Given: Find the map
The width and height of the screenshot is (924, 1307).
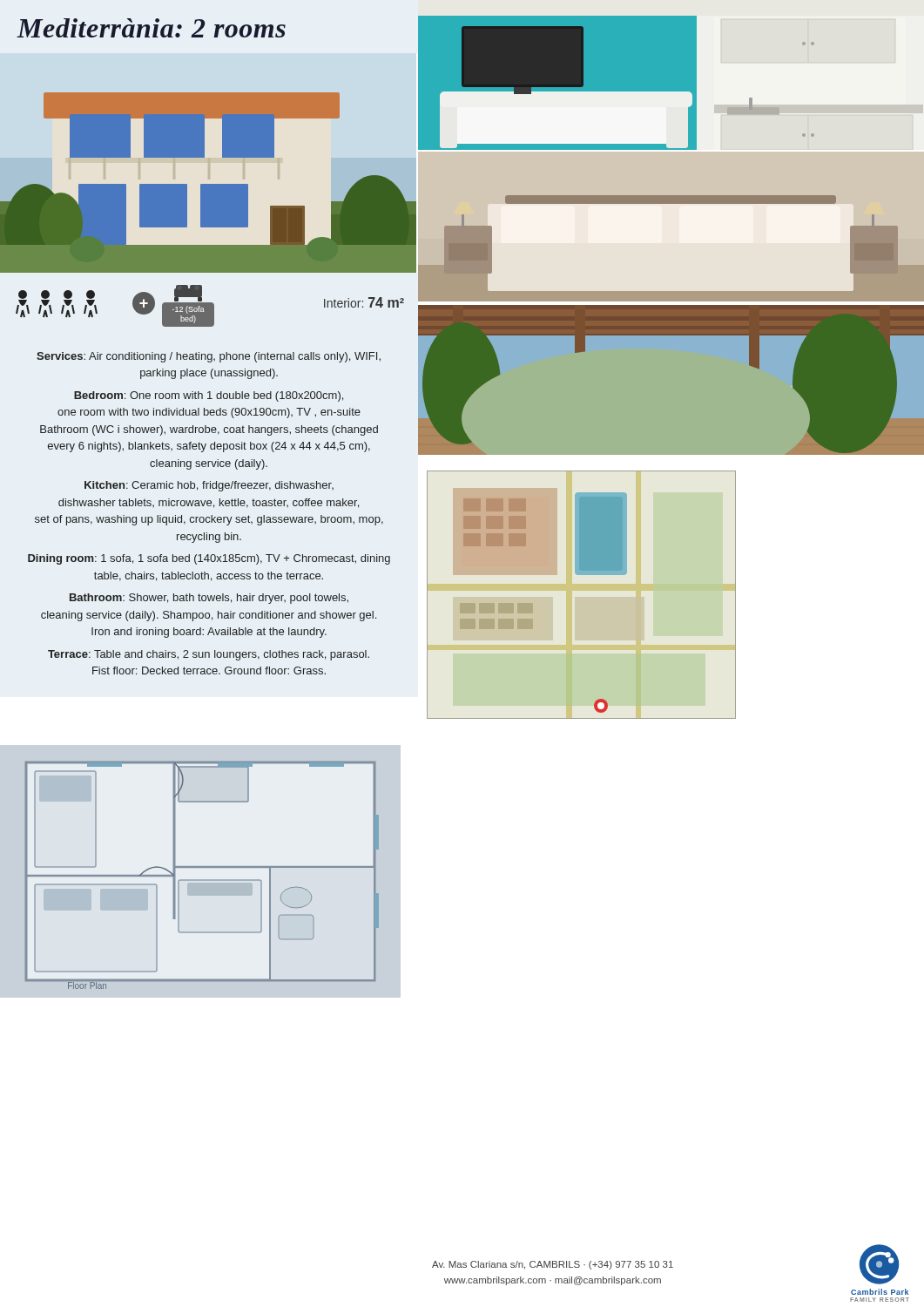Looking at the screenshot, I should (x=581, y=595).
